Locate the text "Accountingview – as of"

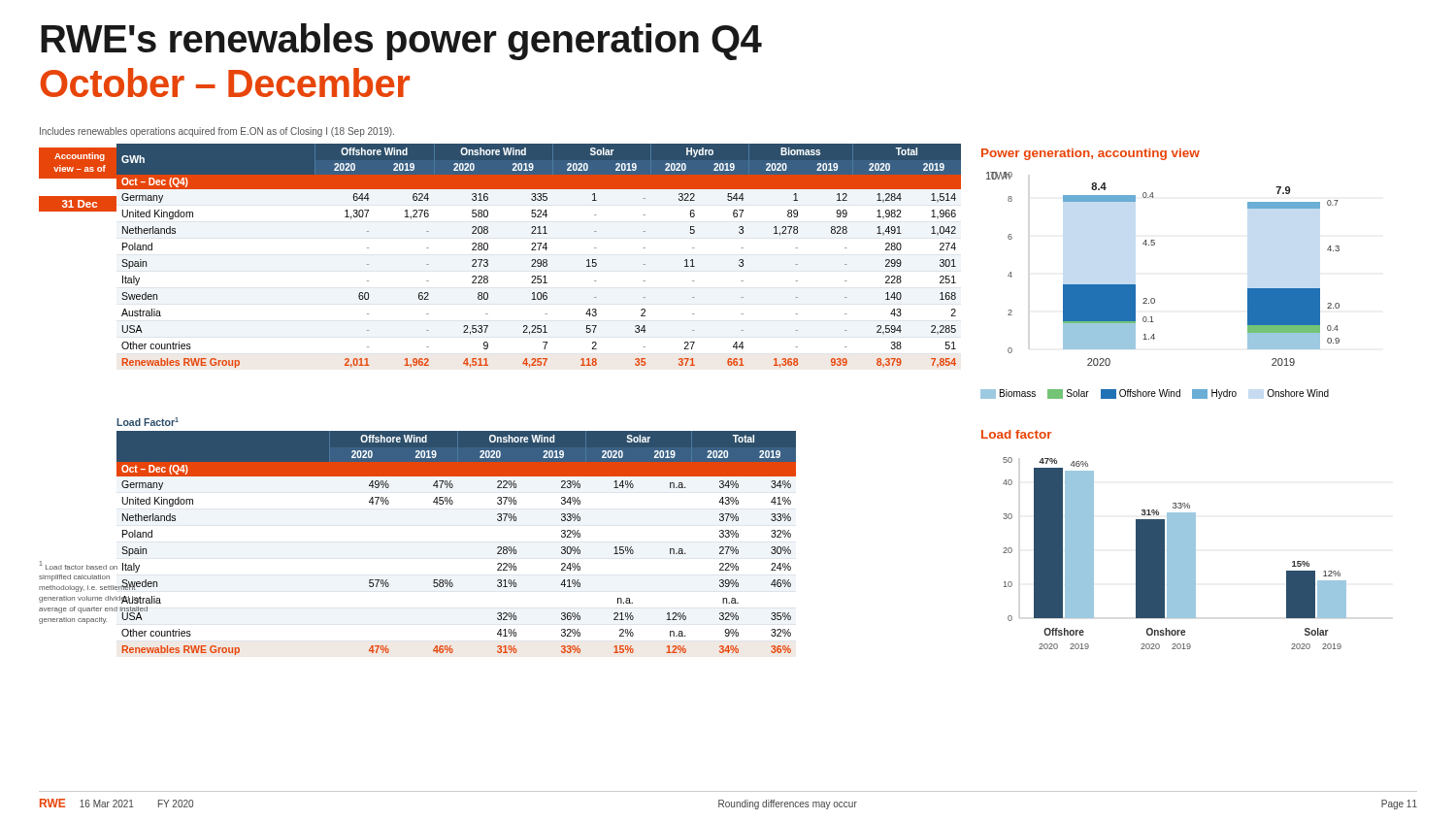point(80,162)
